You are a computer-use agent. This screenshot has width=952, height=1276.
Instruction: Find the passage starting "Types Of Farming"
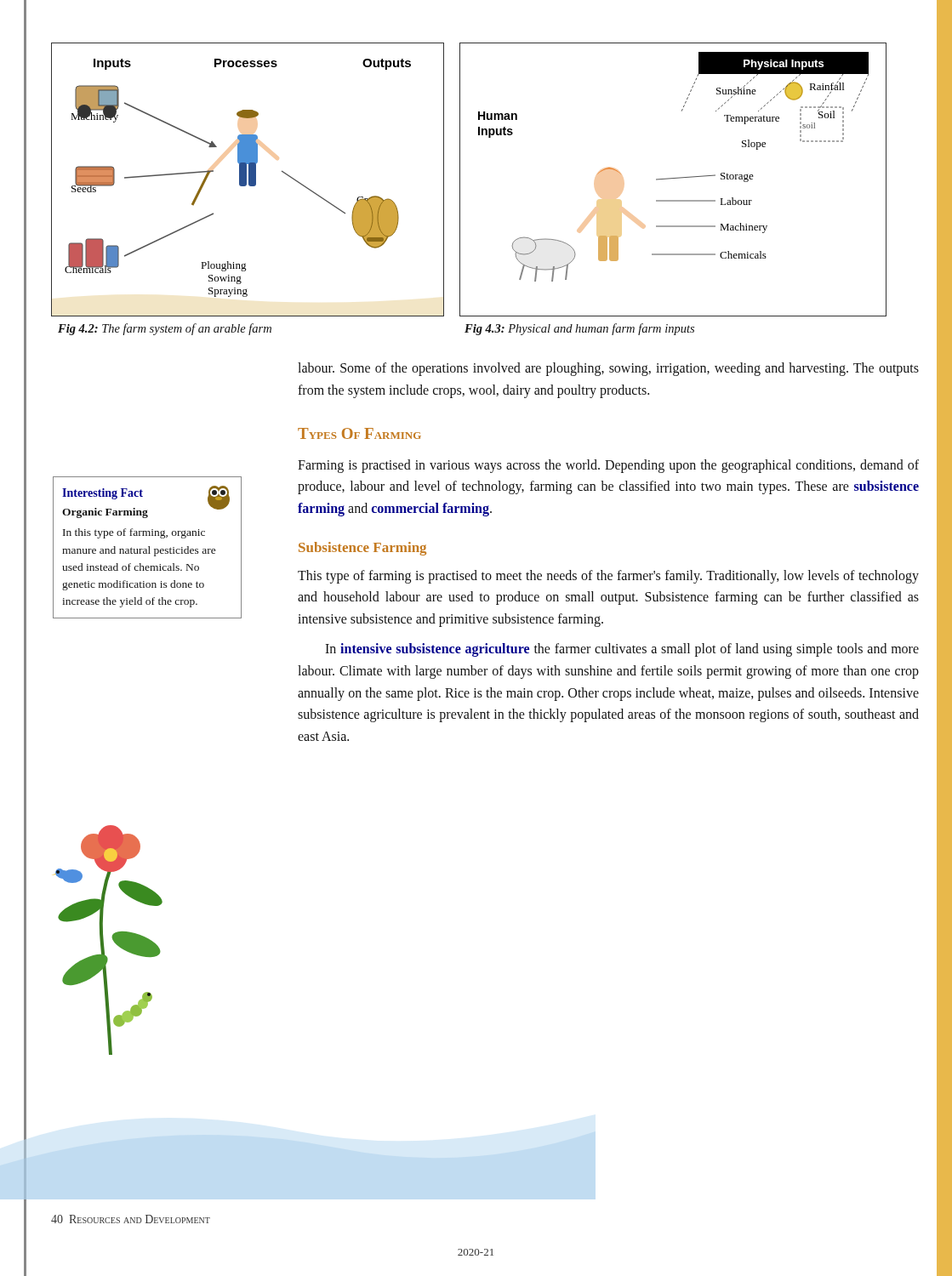click(x=360, y=434)
